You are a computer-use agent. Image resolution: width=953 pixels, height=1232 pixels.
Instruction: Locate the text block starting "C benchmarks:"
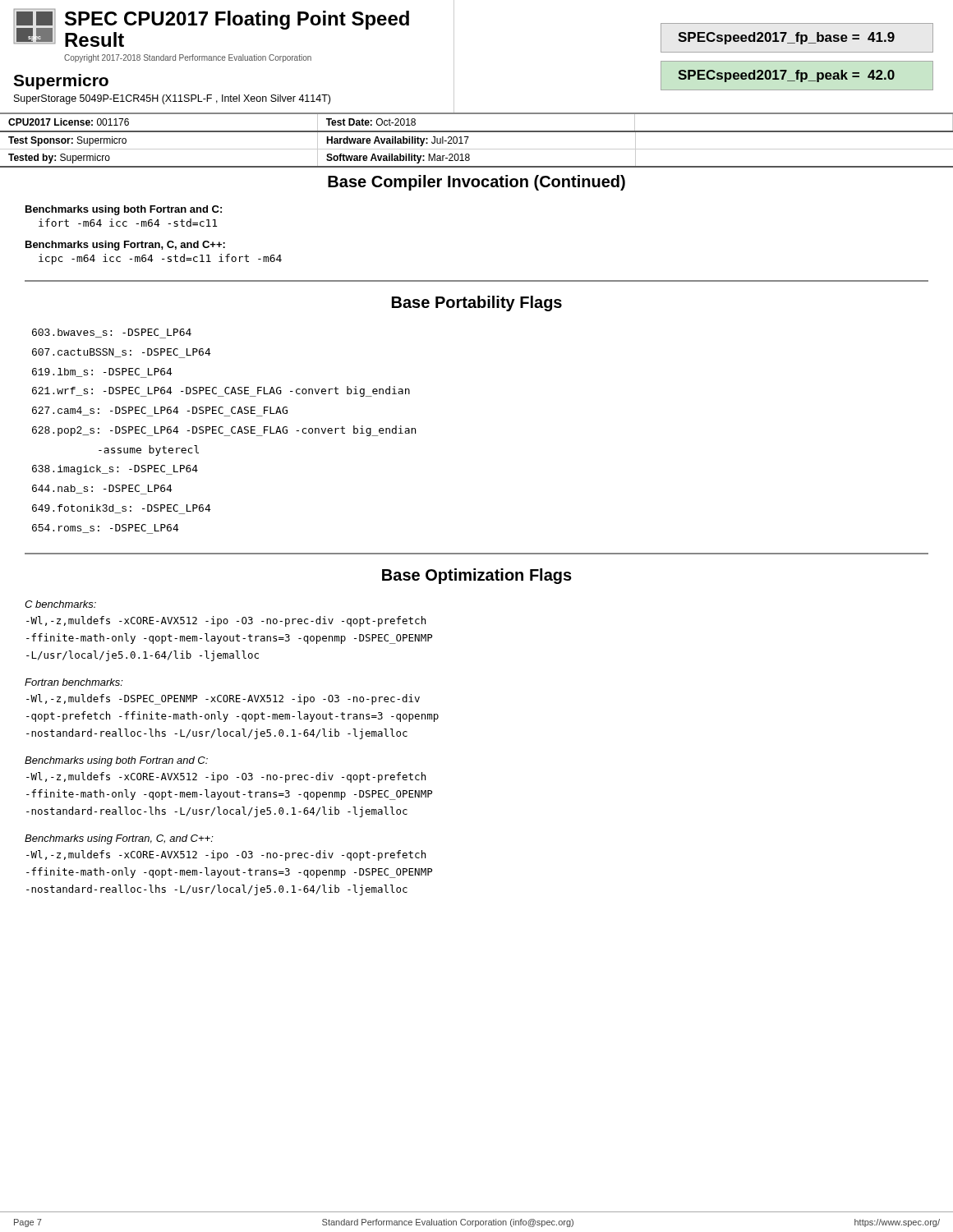coord(61,604)
